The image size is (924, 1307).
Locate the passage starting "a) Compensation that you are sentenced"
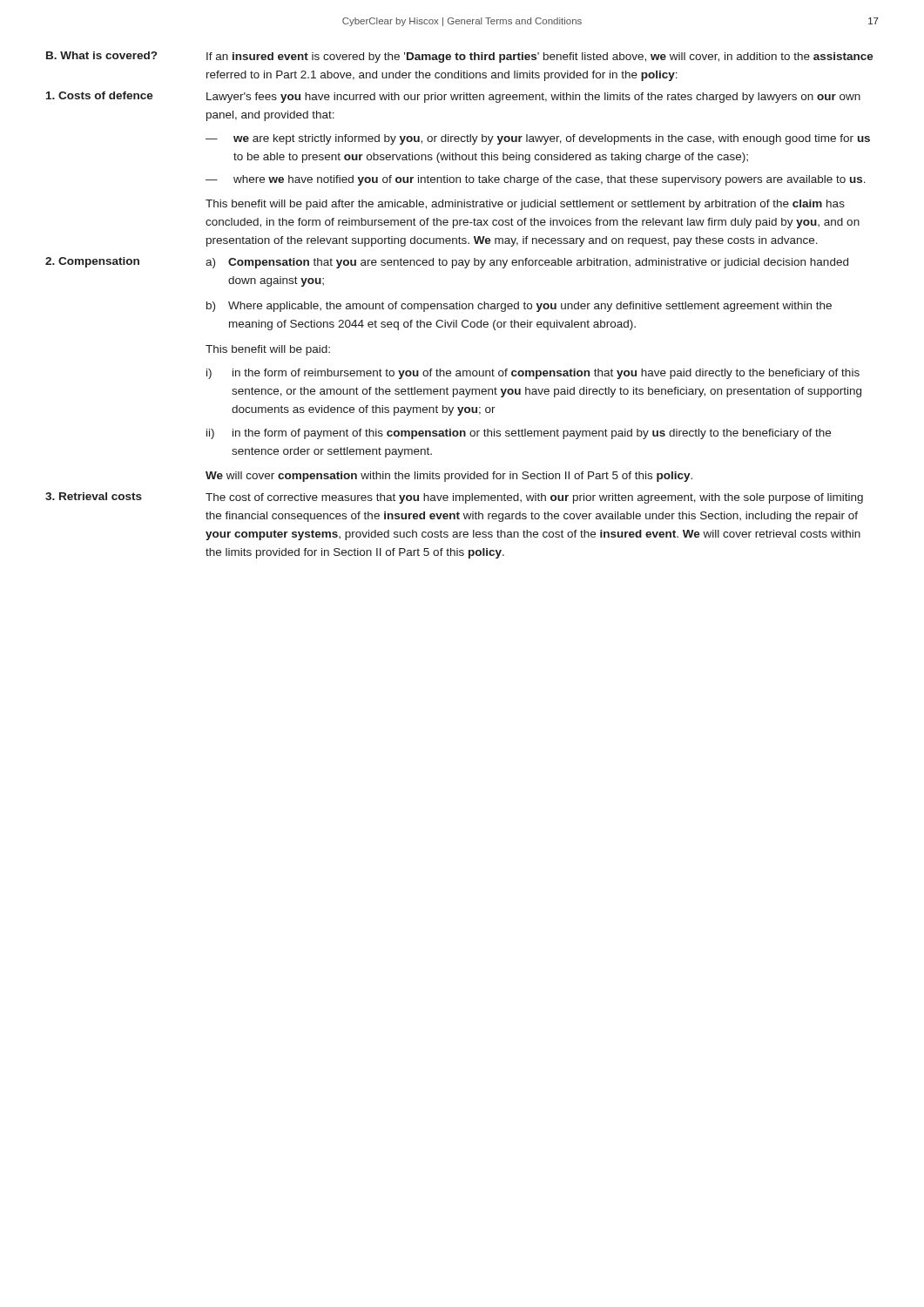[x=542, y=272]
